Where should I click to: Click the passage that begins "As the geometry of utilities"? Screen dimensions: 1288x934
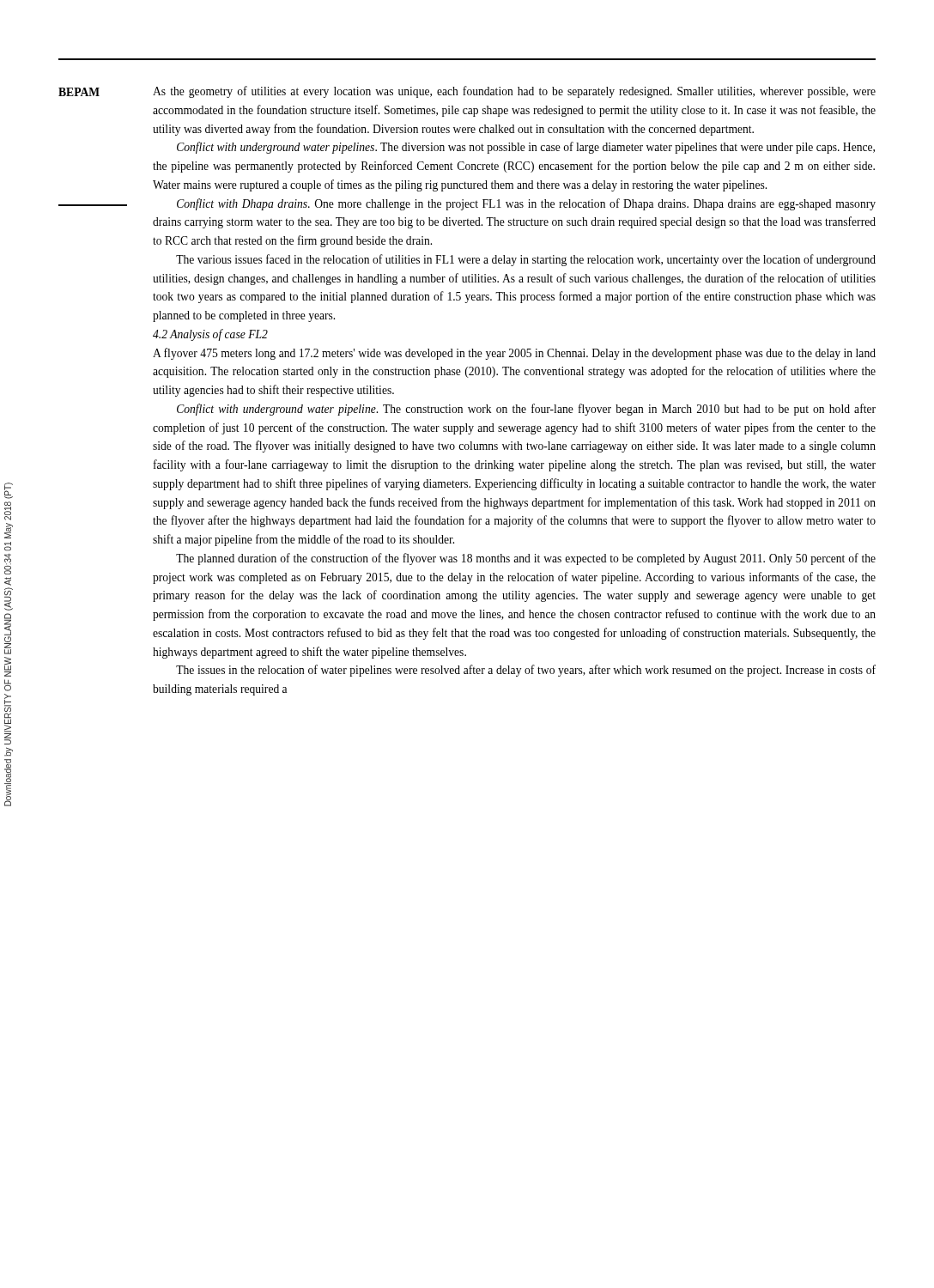click(x=514, y=110)
